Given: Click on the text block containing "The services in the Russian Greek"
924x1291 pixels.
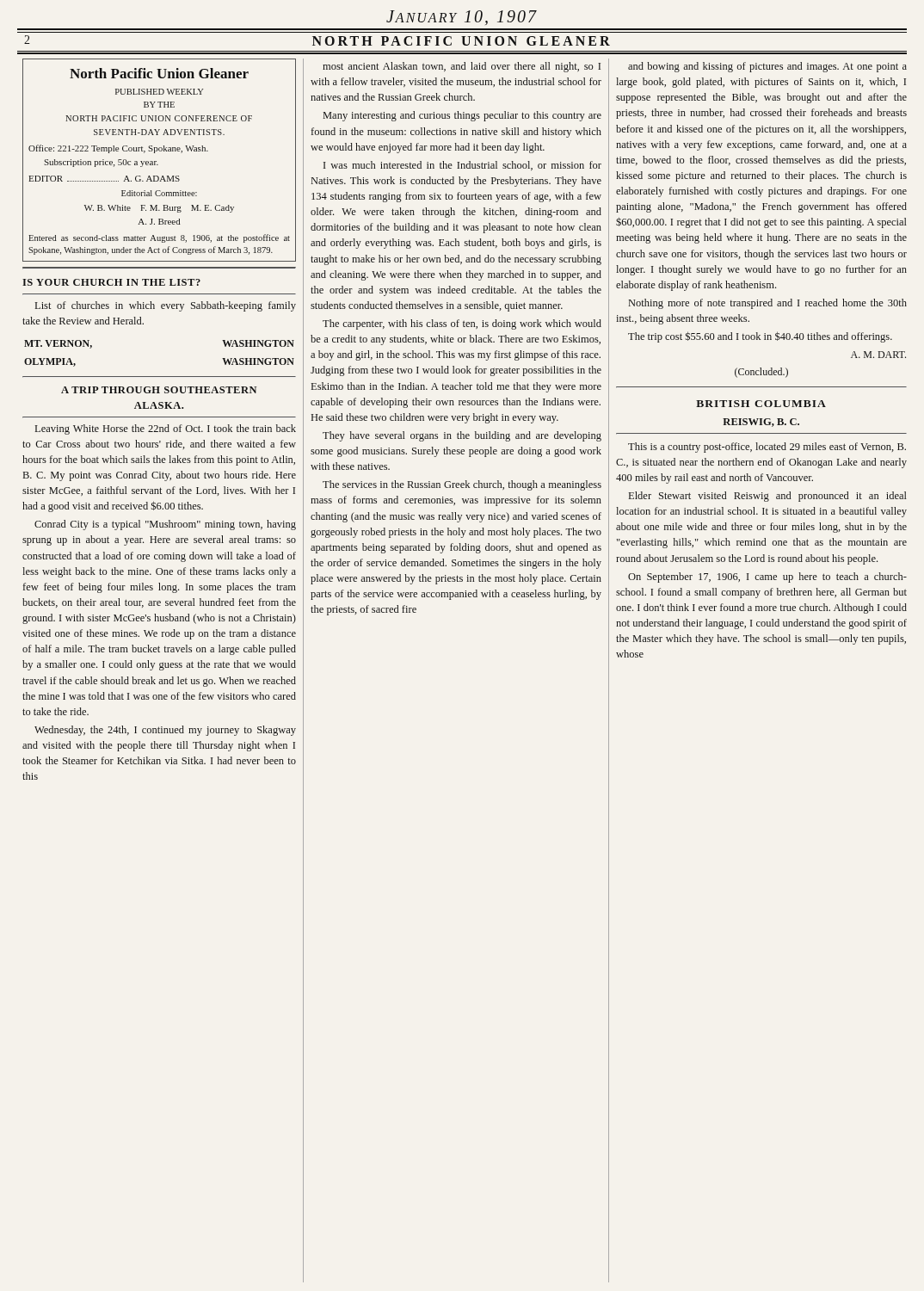Looking at the screenshot, I should pos(456,547).
